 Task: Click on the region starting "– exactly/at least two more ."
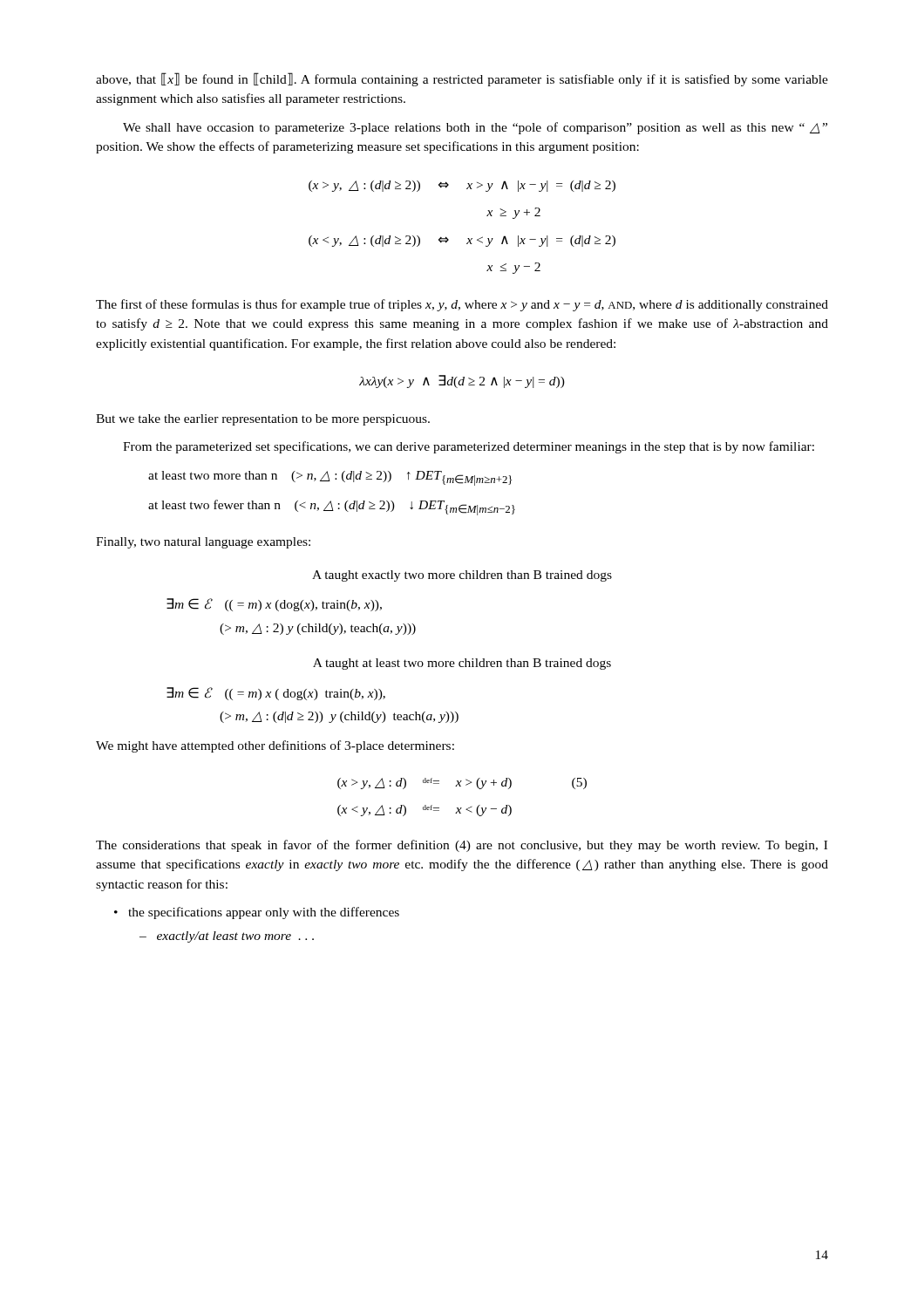coord(227,937)
